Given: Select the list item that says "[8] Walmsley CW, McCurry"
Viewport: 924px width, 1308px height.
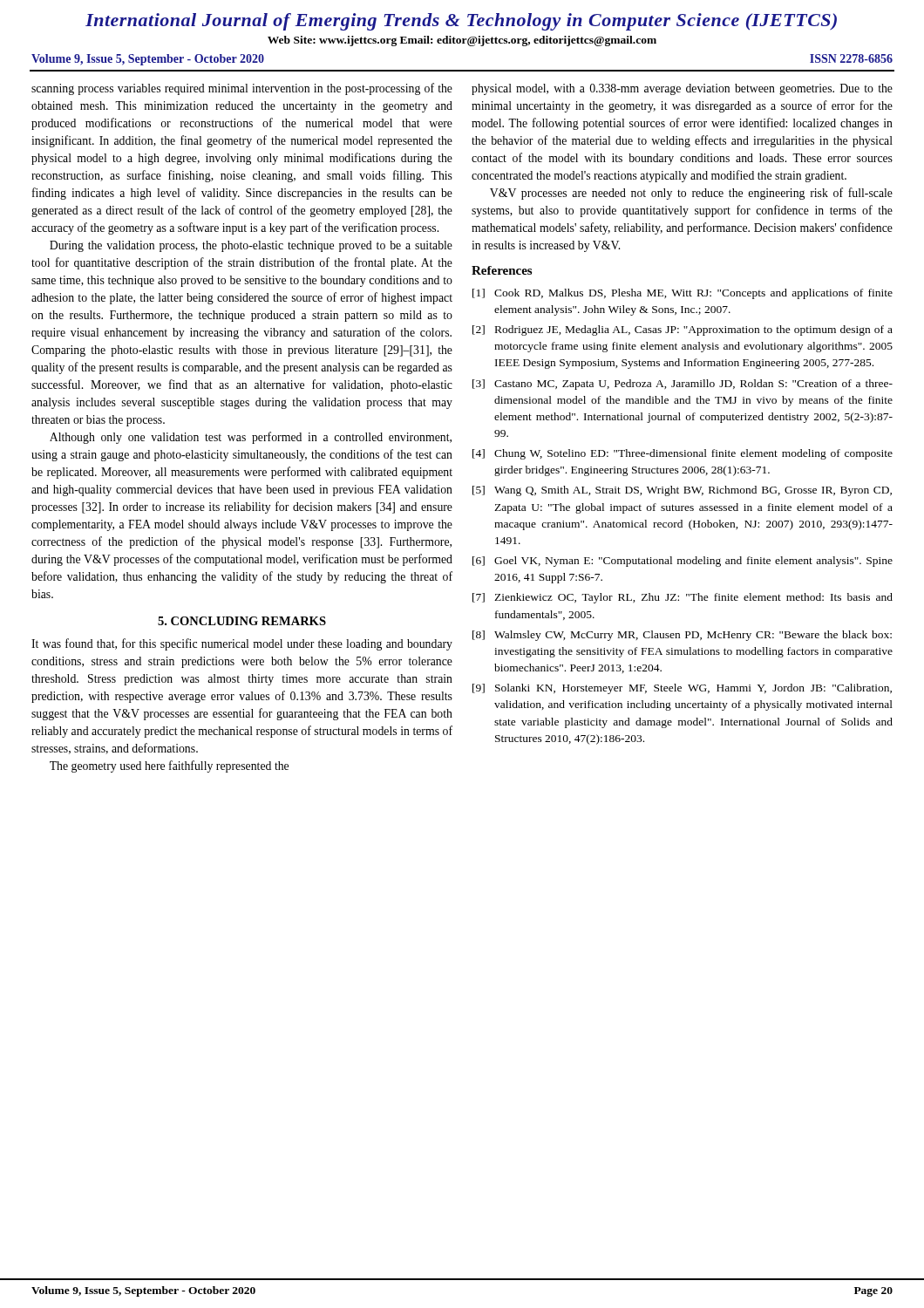Looking at the screenshot, I should tap(682, 651).
